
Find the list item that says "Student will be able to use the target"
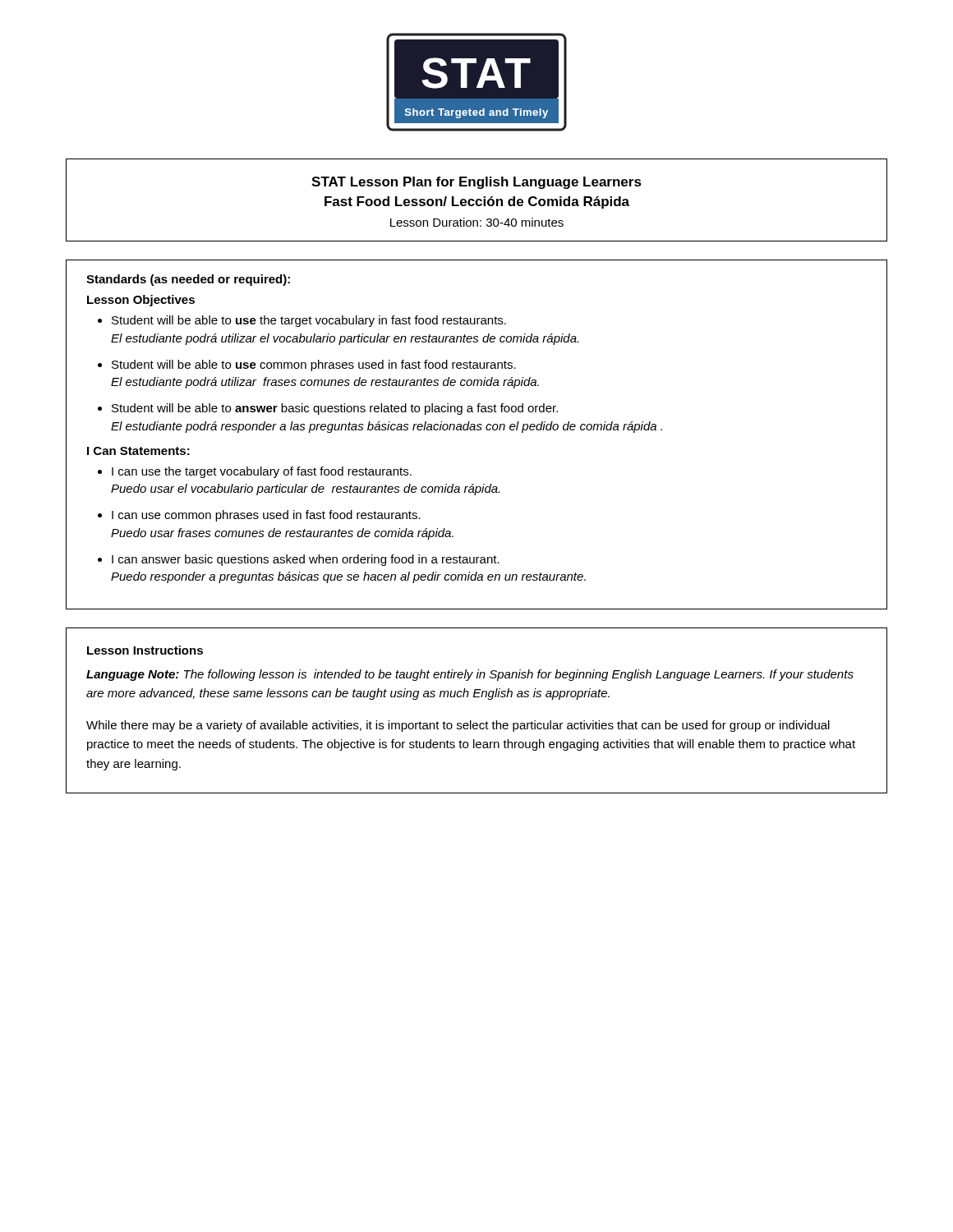489,329
